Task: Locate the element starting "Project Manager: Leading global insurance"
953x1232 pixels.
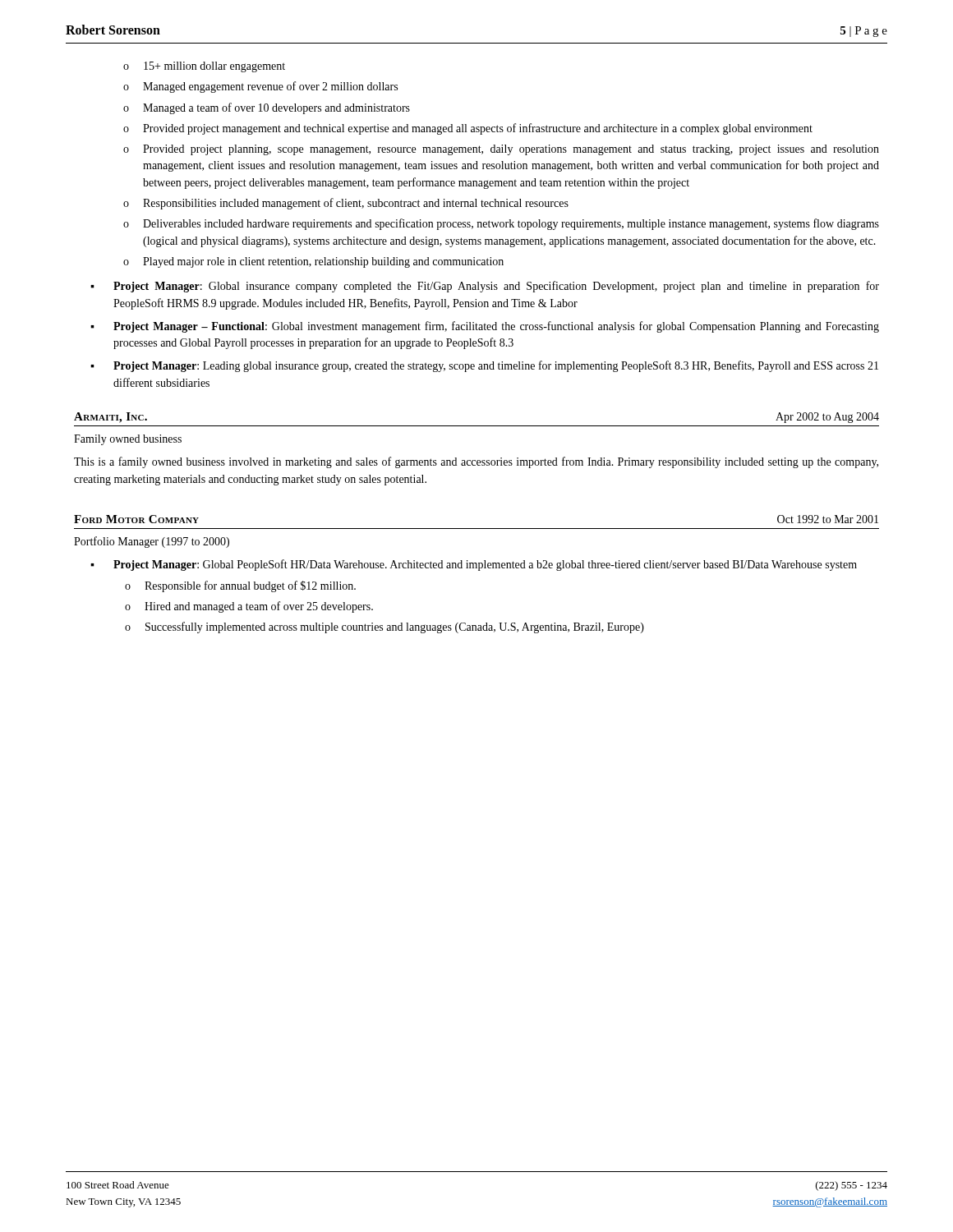Action: [496, 375]
